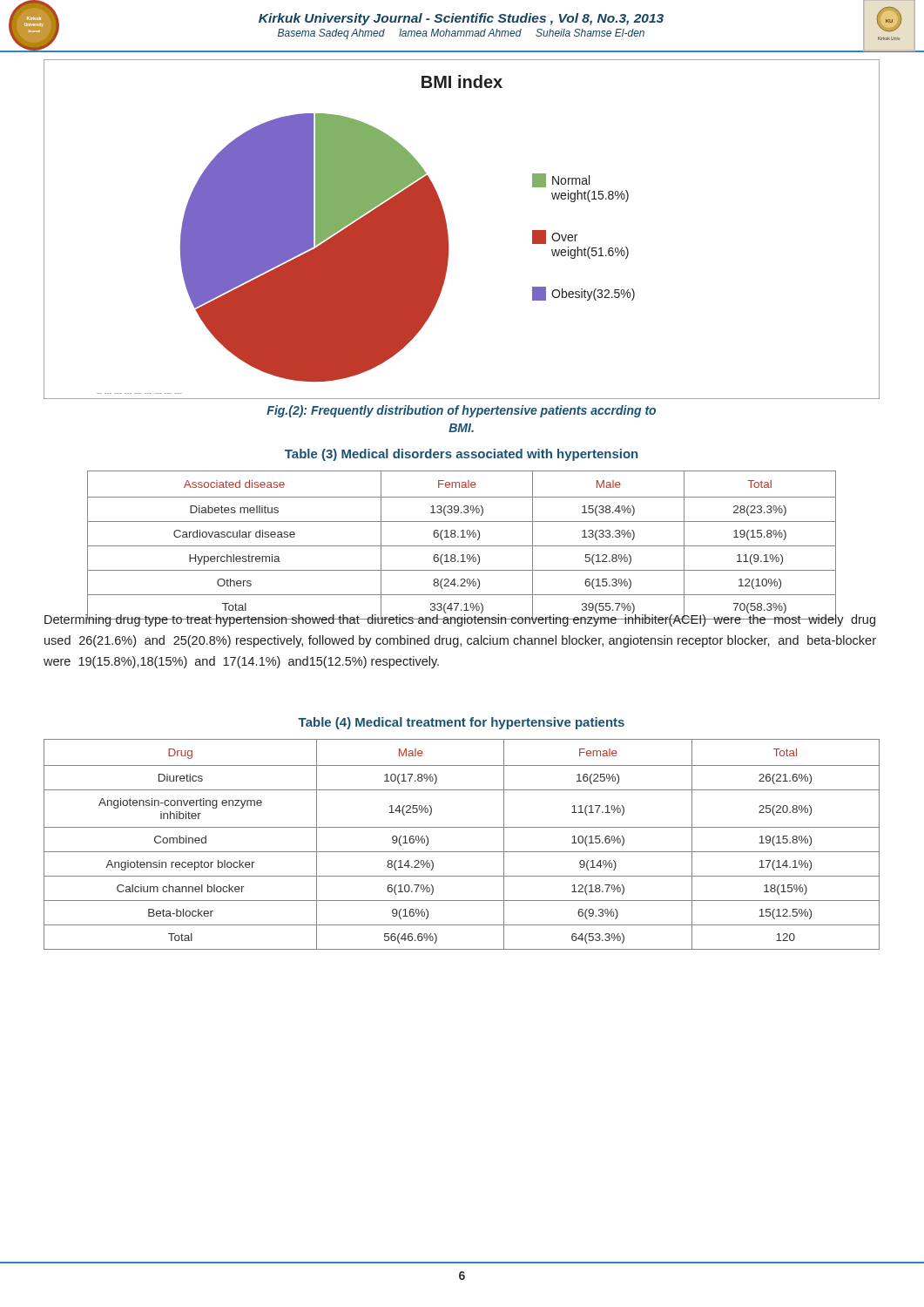Locate the caption that says "Table (4) Medical treatment for"
The height and width of the screenshot is (1307, 924).
pos(462,722)
